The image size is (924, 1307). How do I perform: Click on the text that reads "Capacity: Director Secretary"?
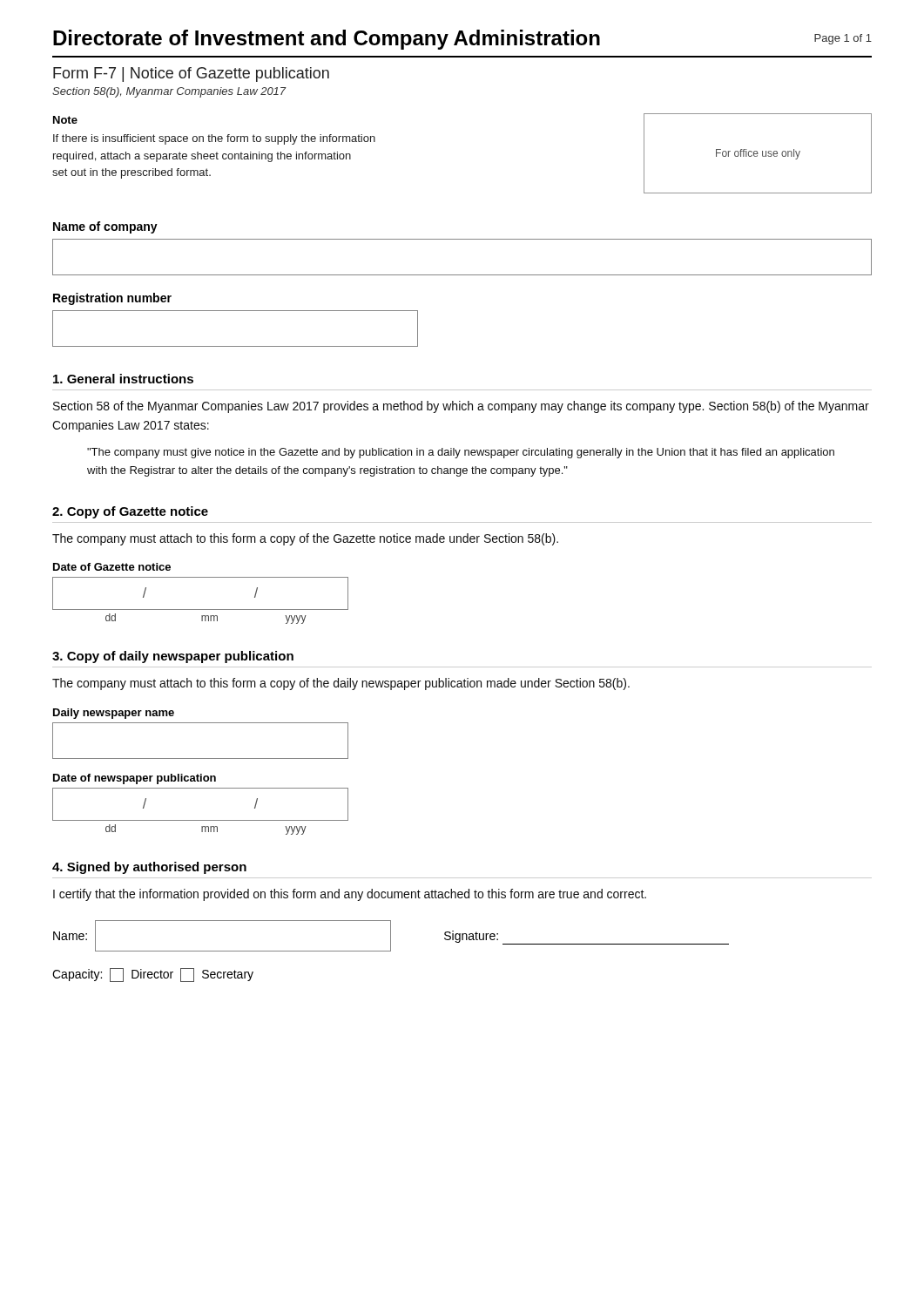153,974
